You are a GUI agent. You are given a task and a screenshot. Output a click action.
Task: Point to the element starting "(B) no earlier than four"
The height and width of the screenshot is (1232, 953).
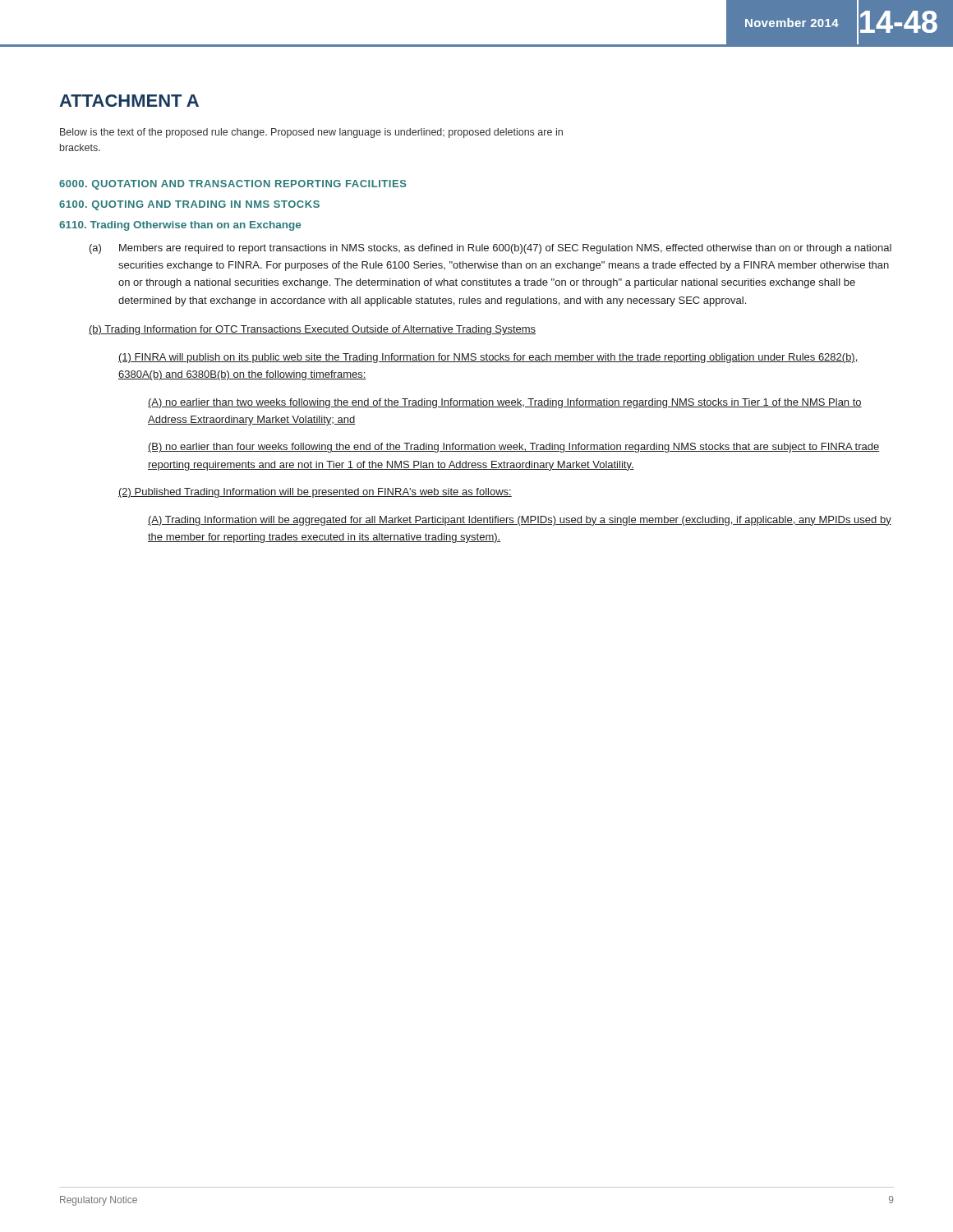coord(514,456)
